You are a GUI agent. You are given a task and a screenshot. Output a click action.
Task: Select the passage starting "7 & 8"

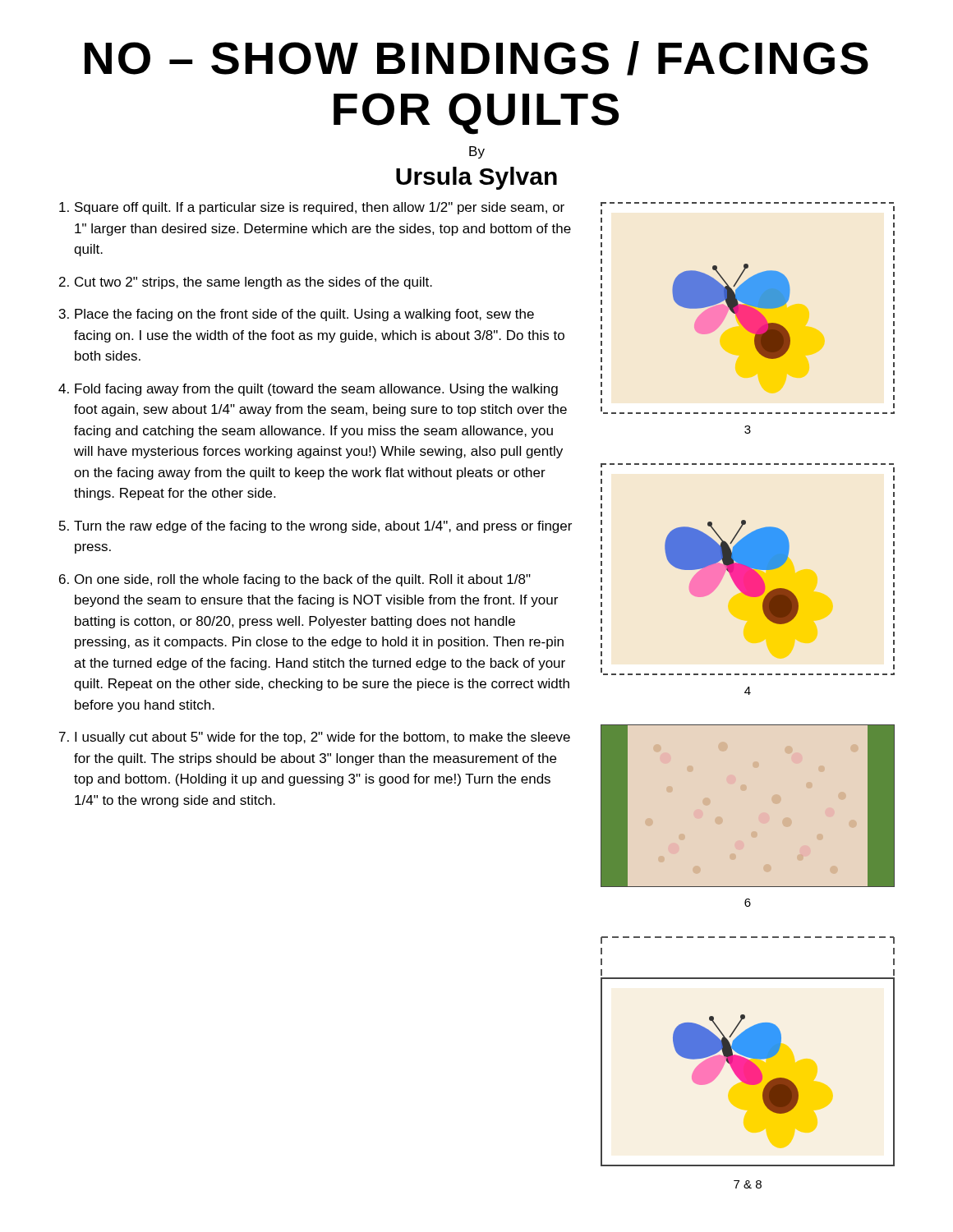point(748,1184)
